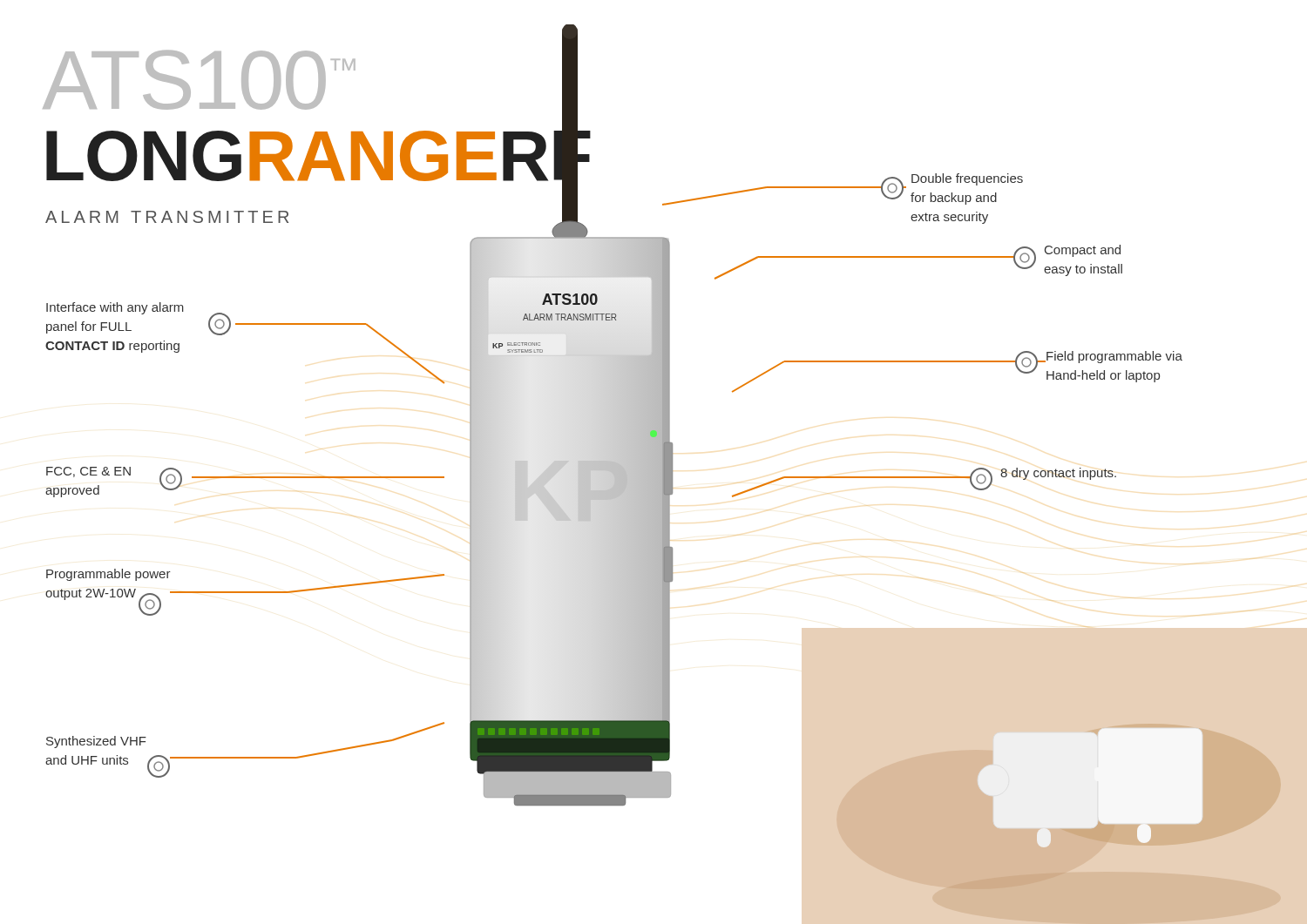Locate the block of text that opens with "Interface with any alarmpanel"

(x=115, y=326)
